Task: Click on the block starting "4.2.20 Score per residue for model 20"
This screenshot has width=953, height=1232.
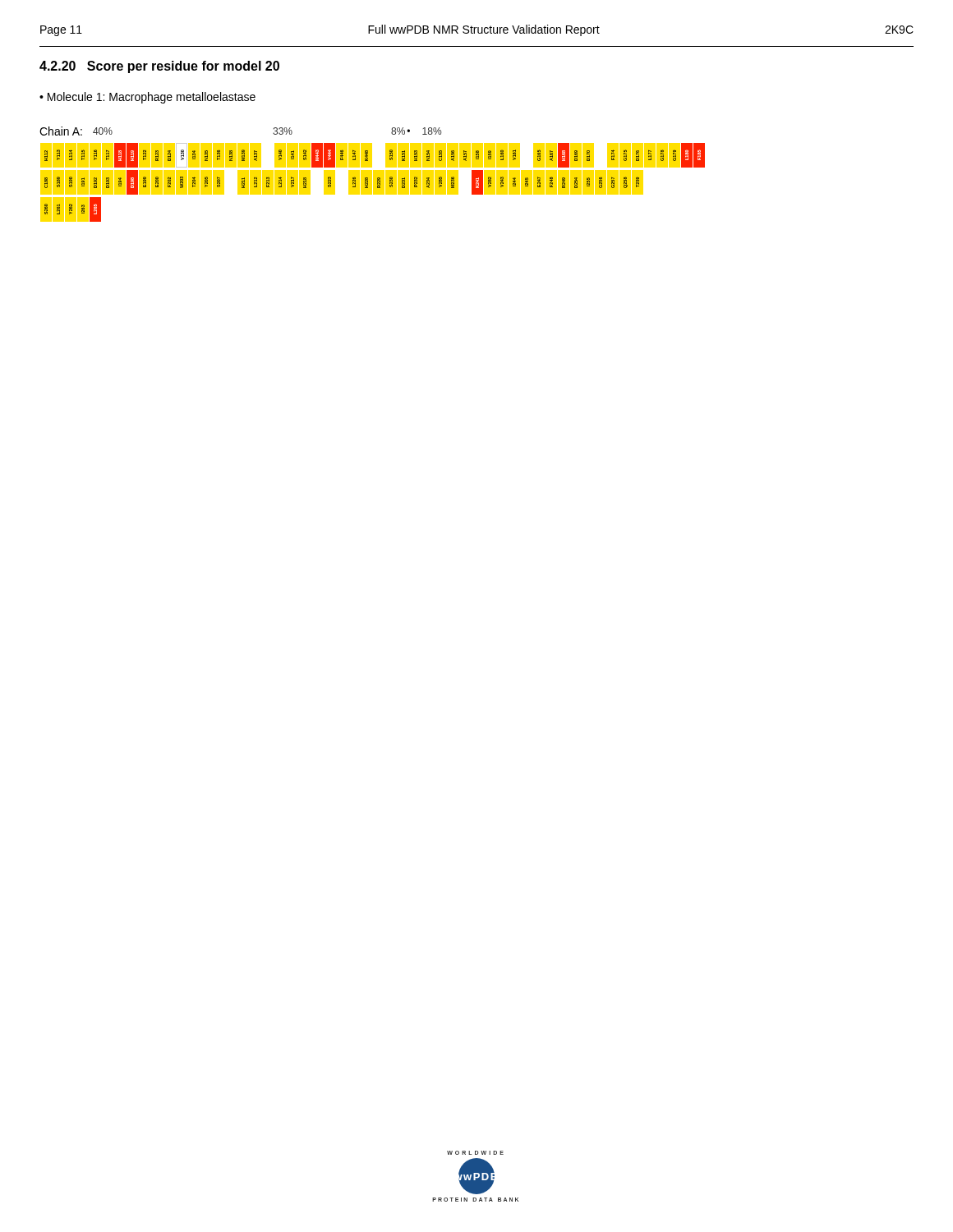Action: tap(160, 66)
